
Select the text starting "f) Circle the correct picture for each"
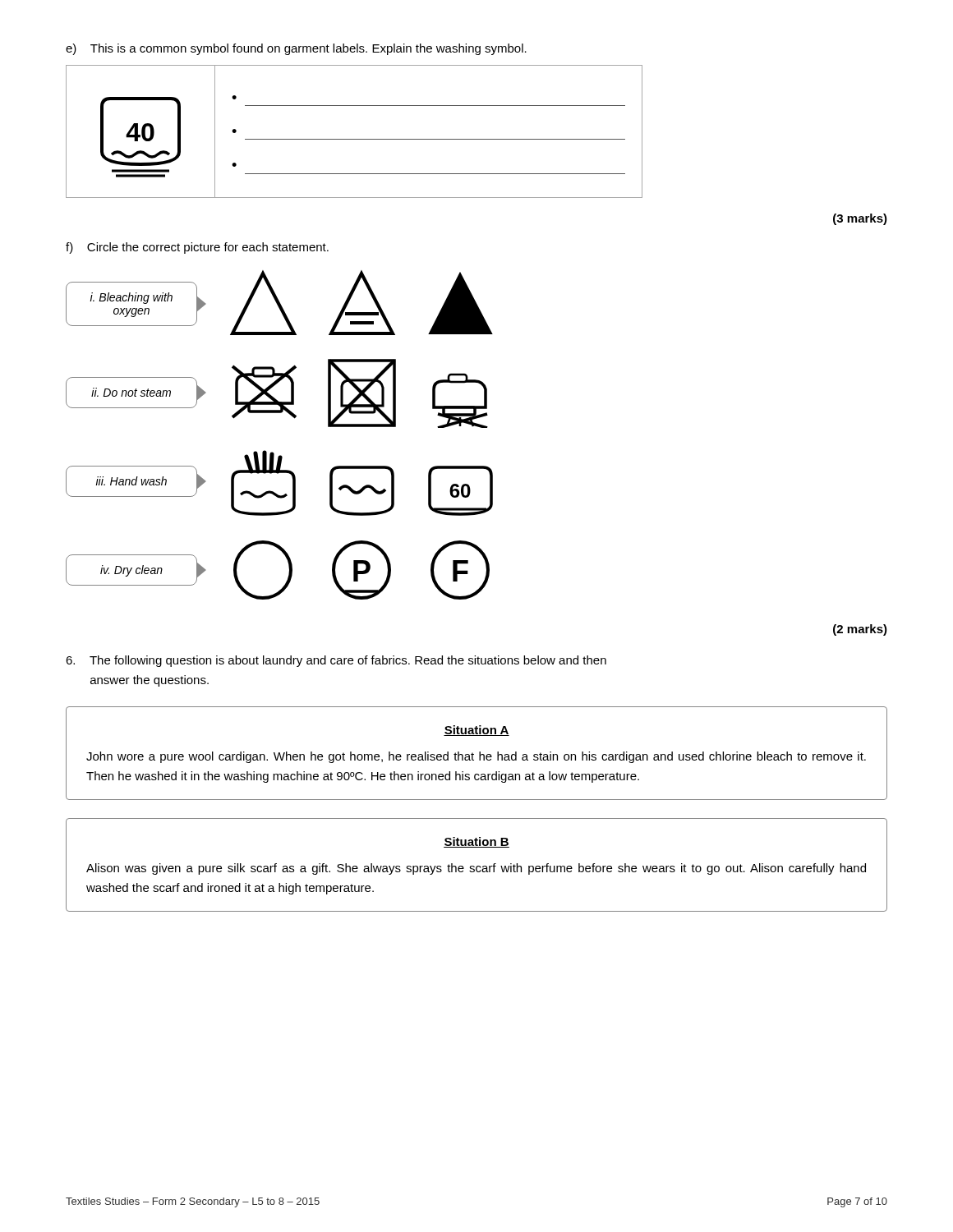coord(198,247)
